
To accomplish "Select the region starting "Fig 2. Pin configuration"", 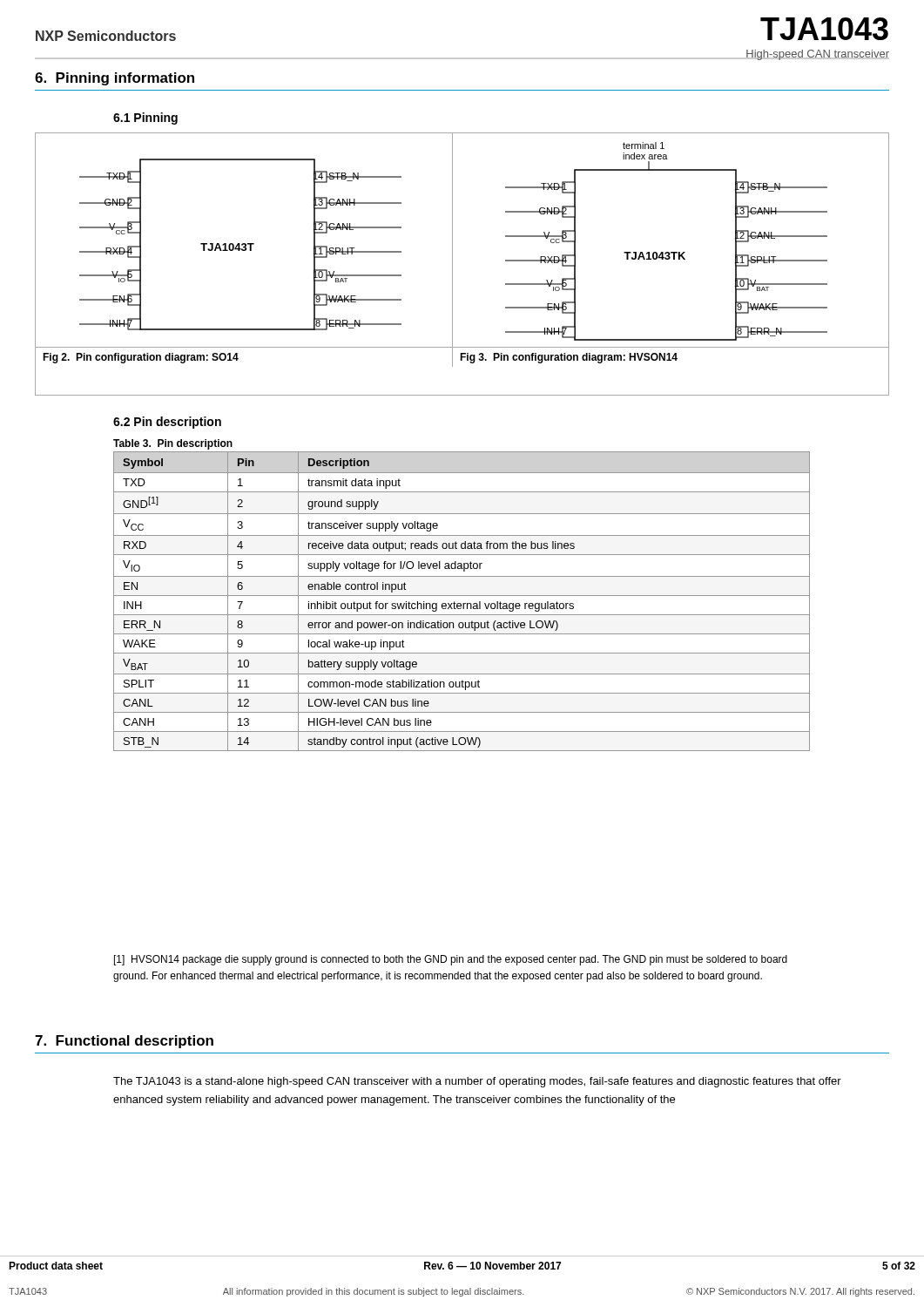I will coord(141,357).
